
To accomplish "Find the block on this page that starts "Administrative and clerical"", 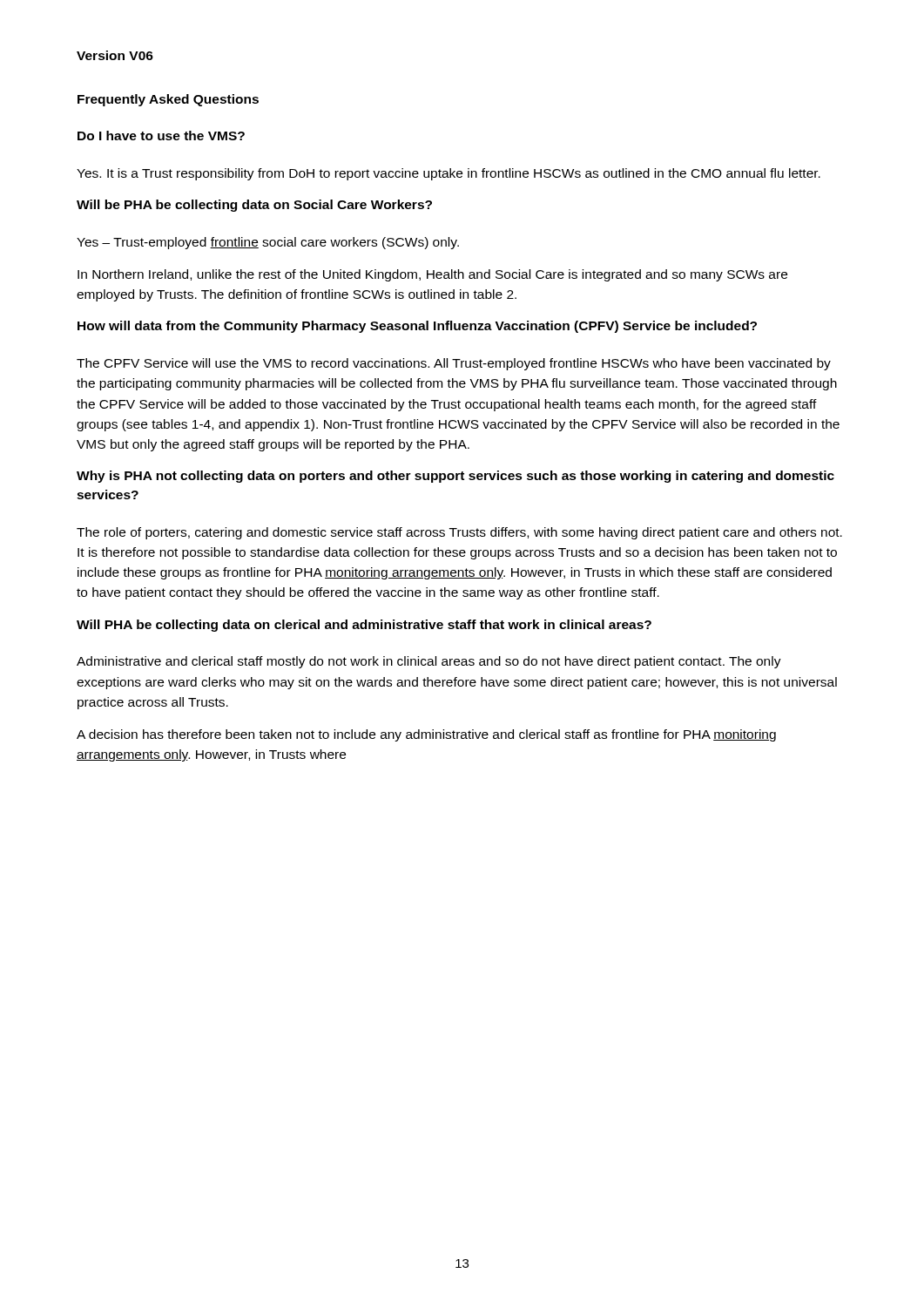I will pos(462,682).
